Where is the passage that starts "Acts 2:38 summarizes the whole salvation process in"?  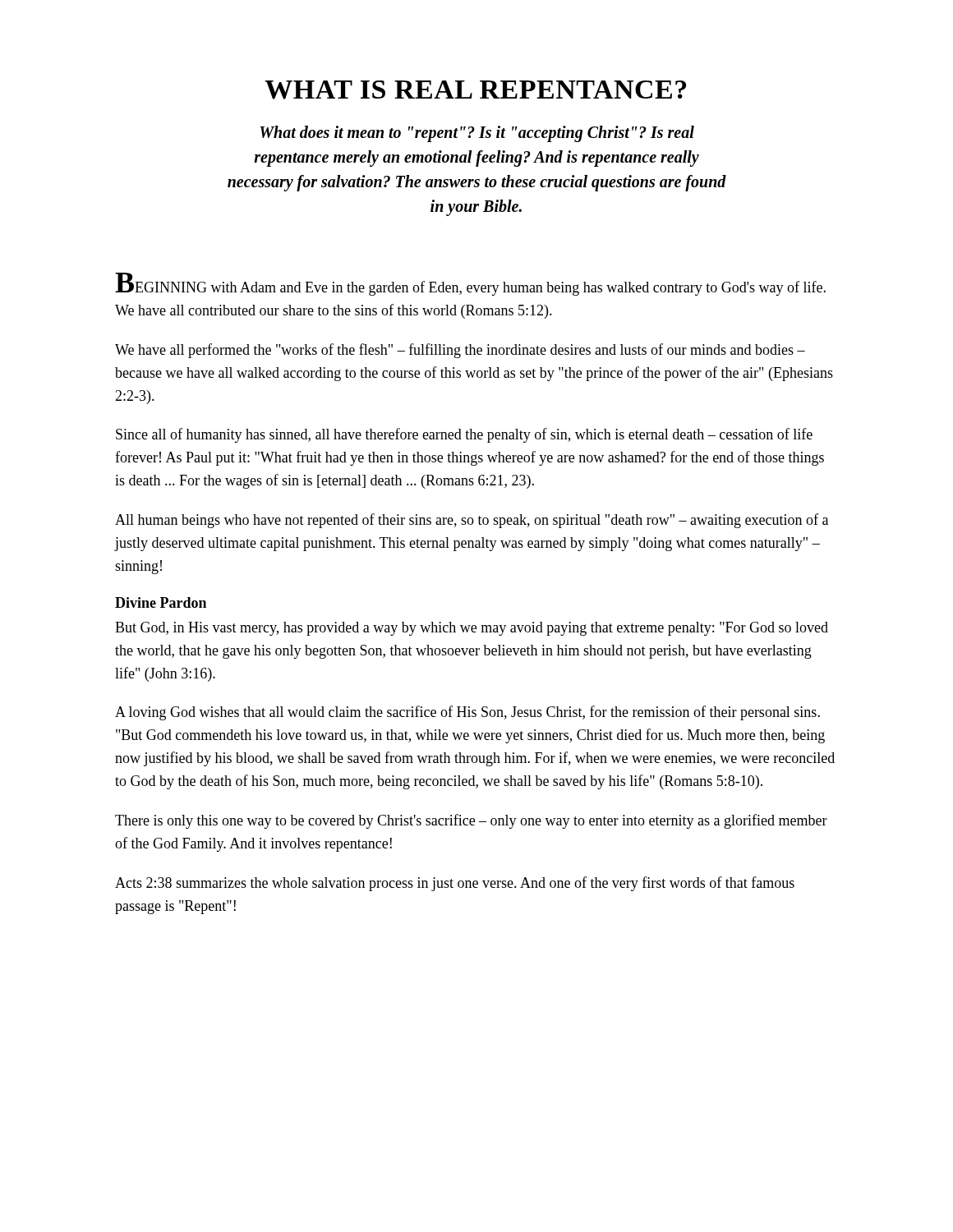pyautogui.click(x=455, y=894)
